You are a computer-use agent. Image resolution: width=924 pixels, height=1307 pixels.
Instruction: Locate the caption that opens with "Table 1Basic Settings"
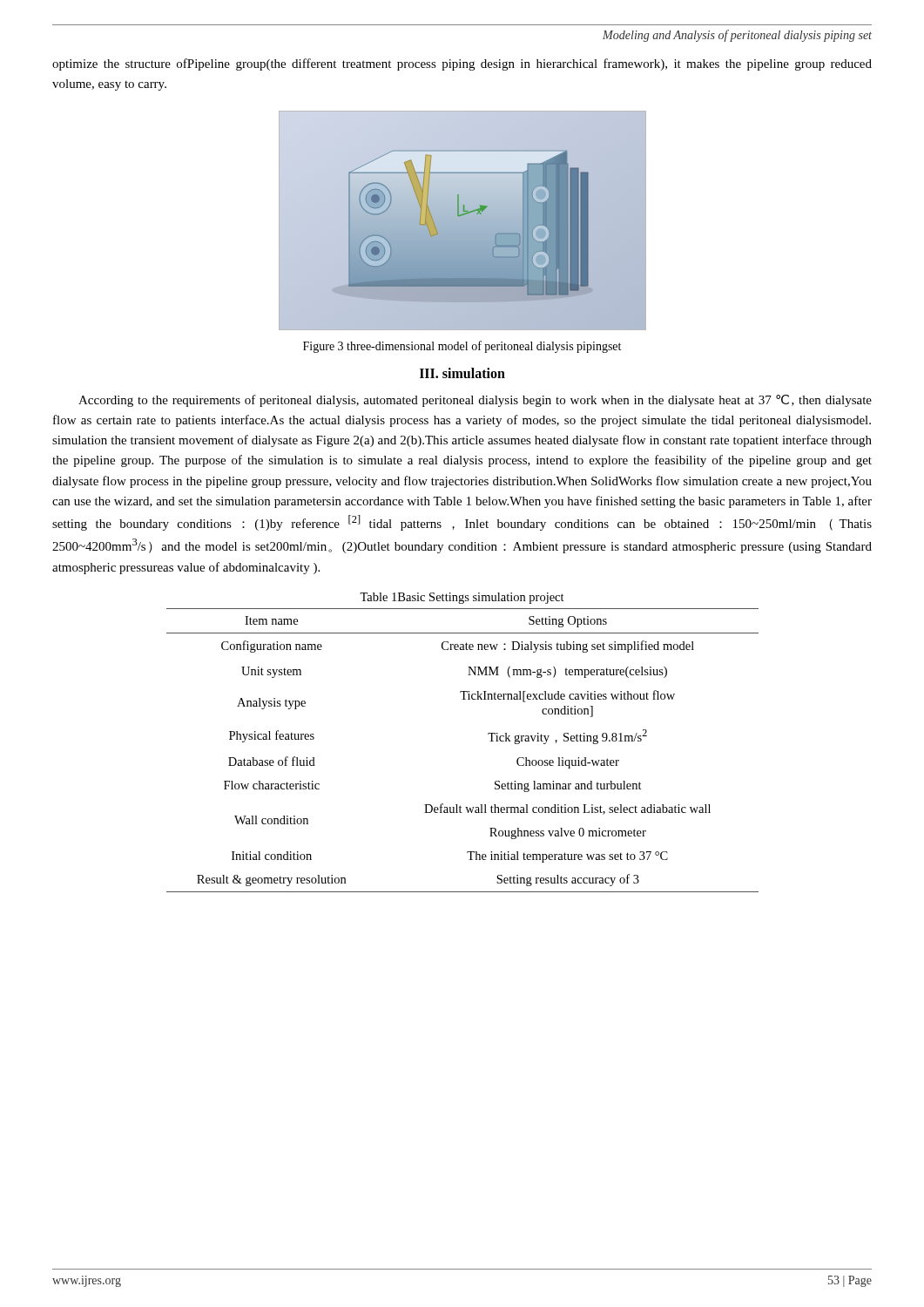462,597
